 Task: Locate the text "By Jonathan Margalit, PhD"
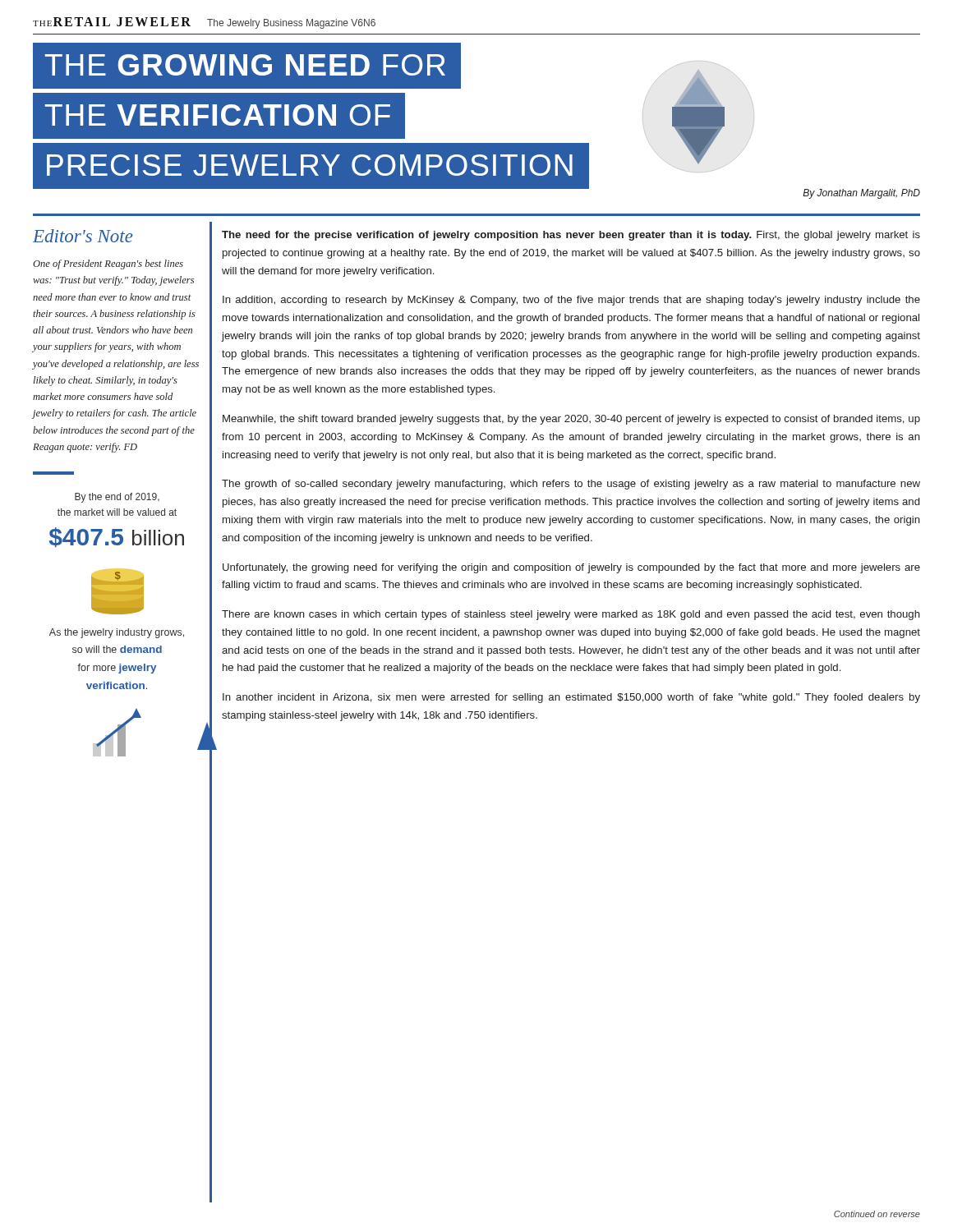862,193
